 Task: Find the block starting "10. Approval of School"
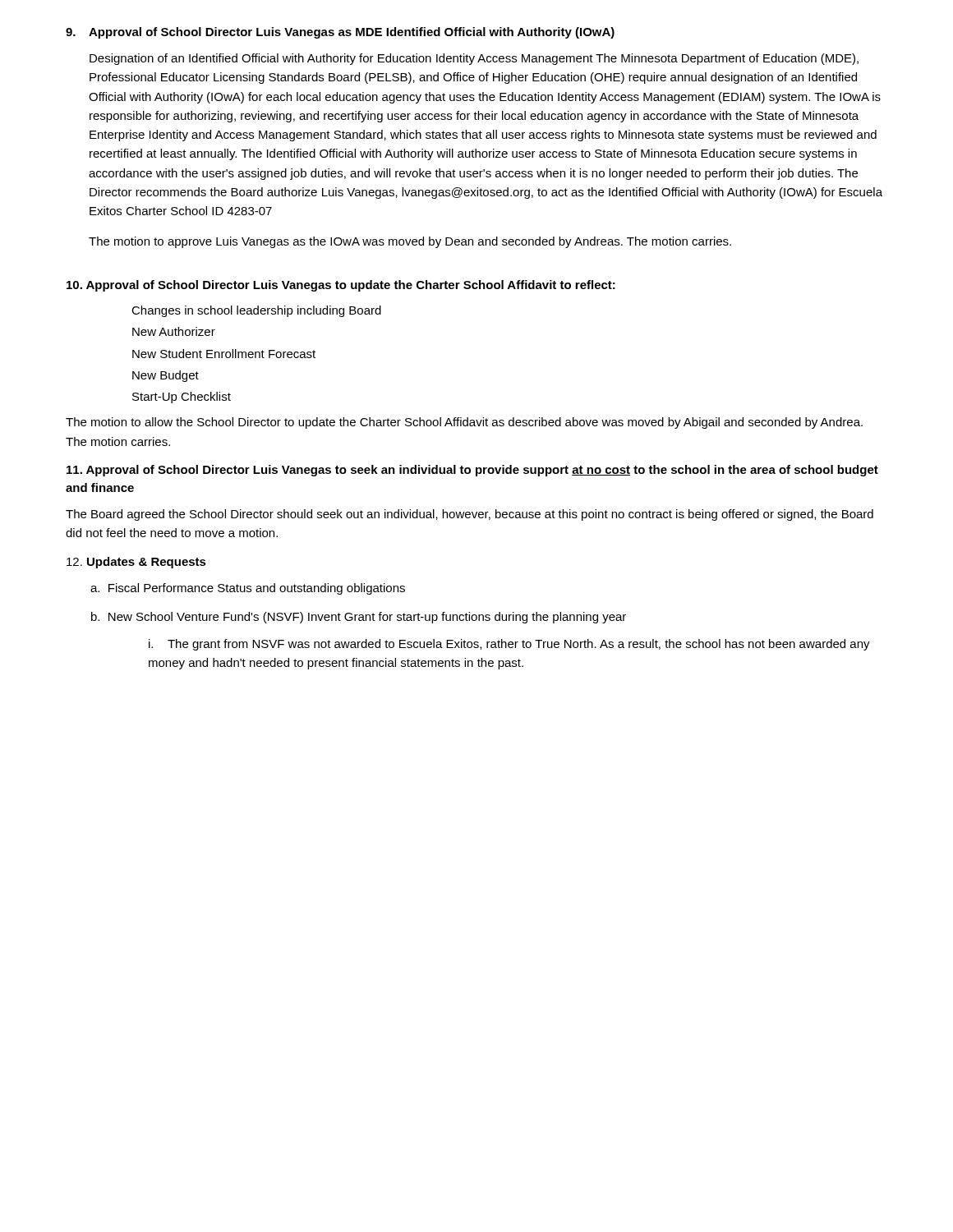pyautogui.click(x=341, y=284)
